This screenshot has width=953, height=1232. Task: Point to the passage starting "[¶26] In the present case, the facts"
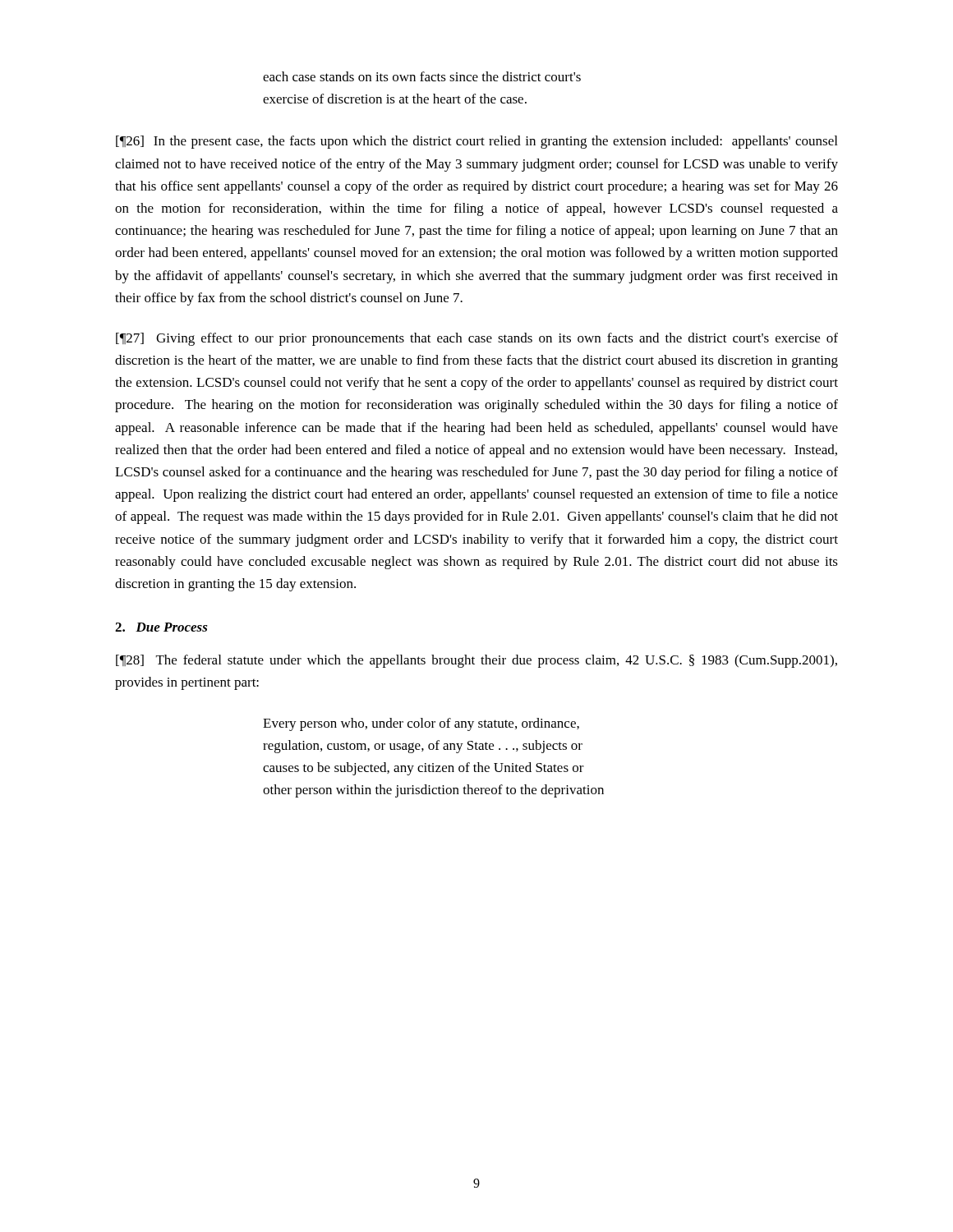pos(476,219)
